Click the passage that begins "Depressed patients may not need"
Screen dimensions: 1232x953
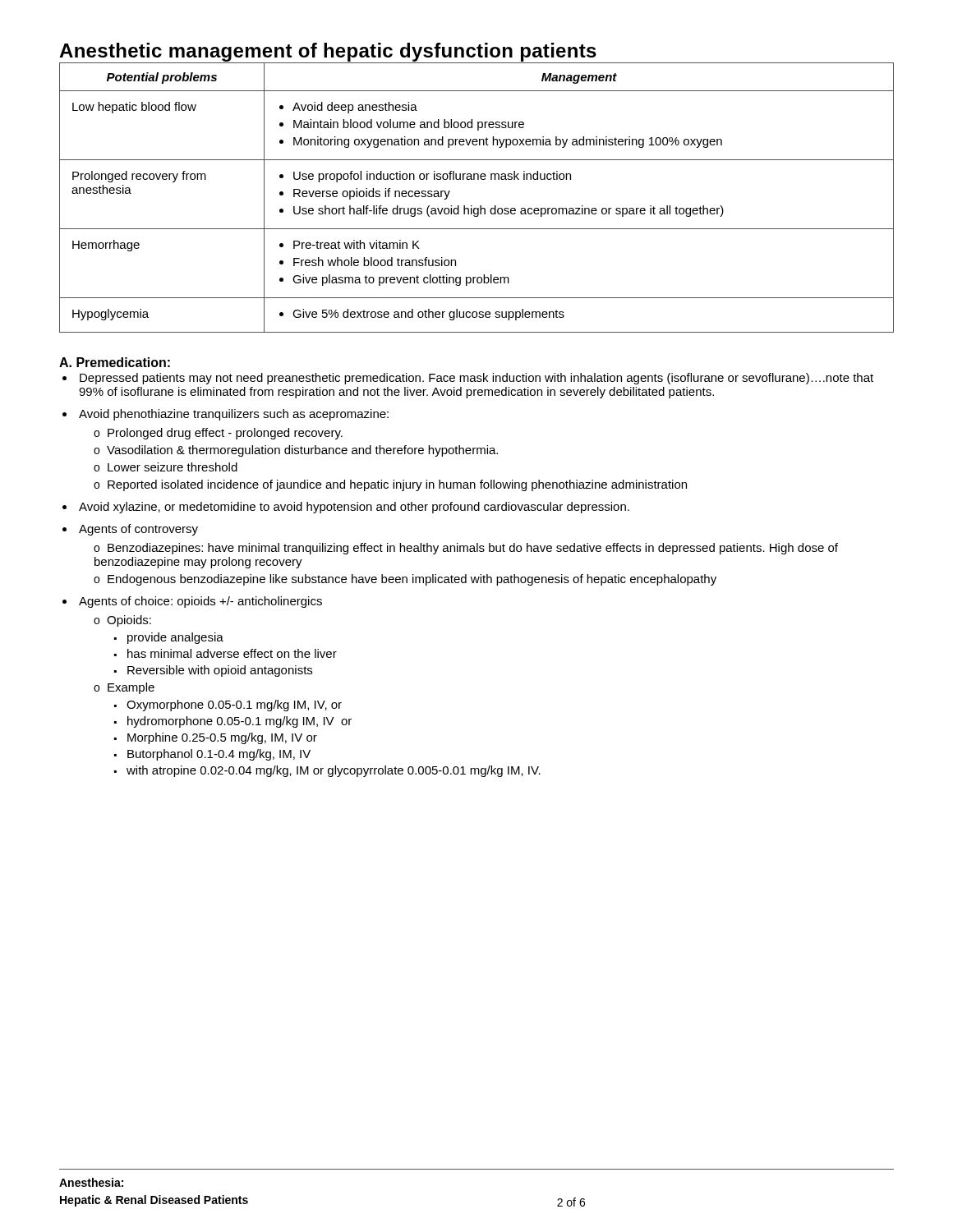click(476, 384)
